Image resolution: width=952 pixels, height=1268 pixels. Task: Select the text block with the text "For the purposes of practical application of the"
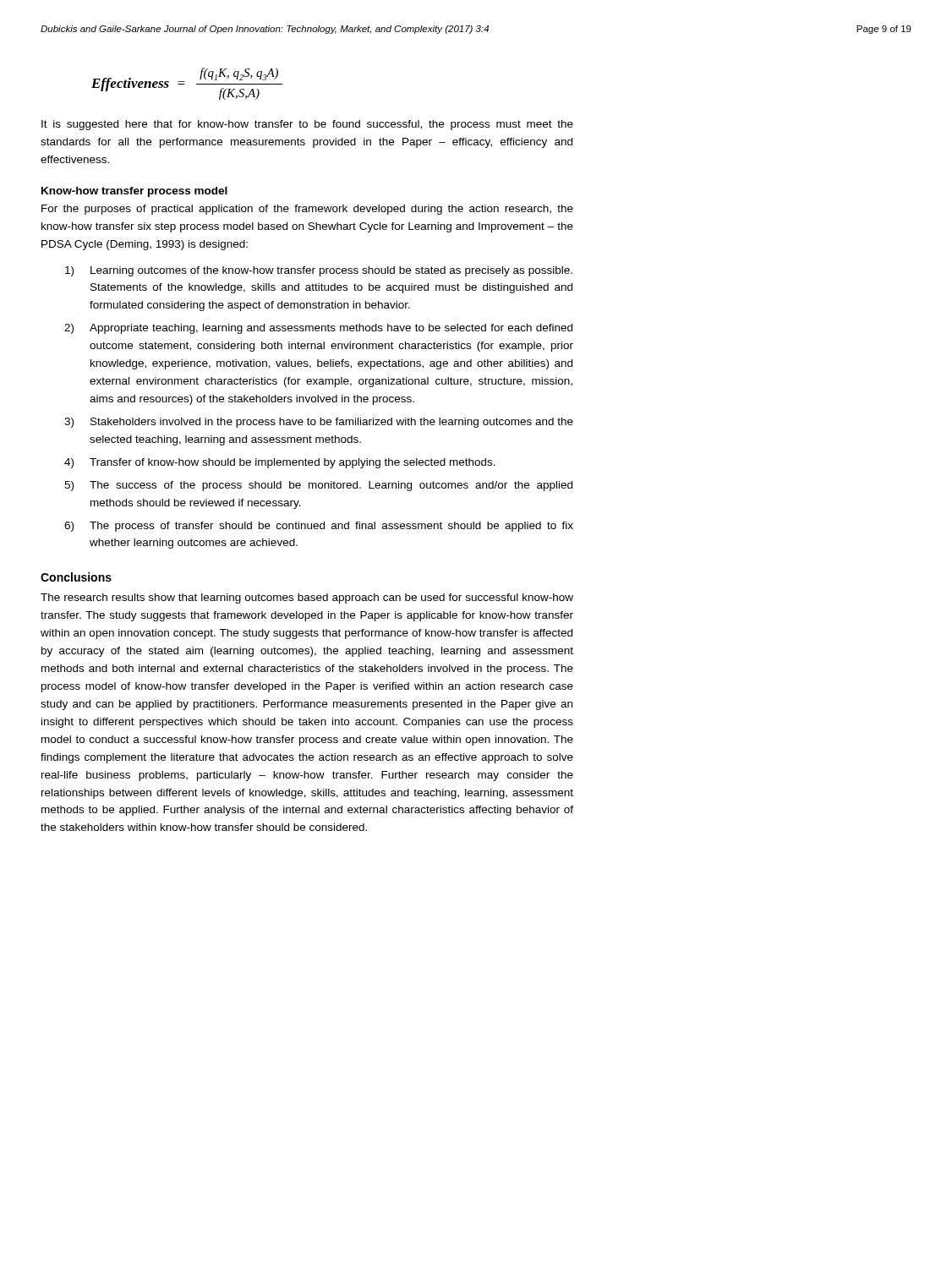(307, 226)
